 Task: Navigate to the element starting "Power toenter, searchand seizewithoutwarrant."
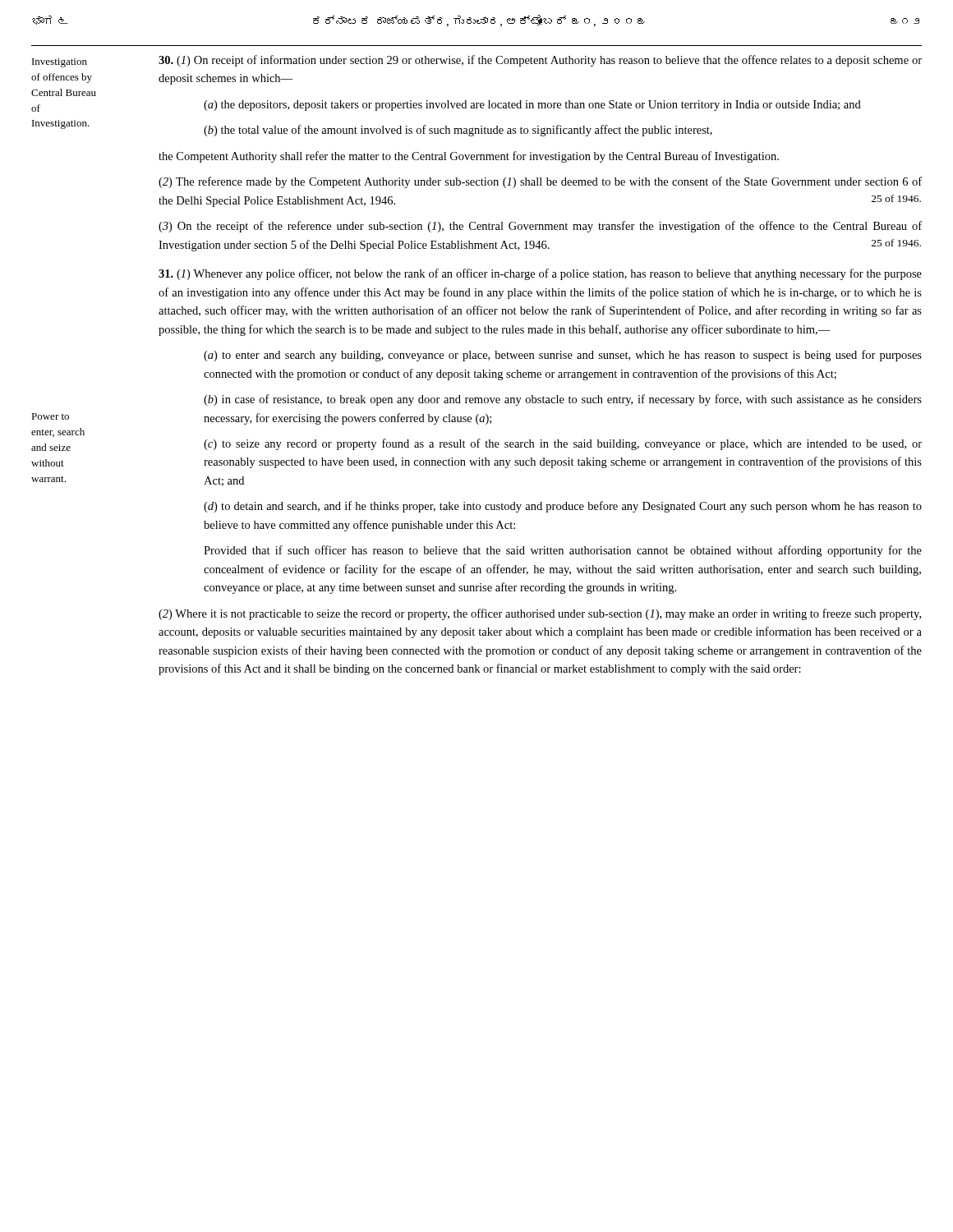click(x=58, y=447)
